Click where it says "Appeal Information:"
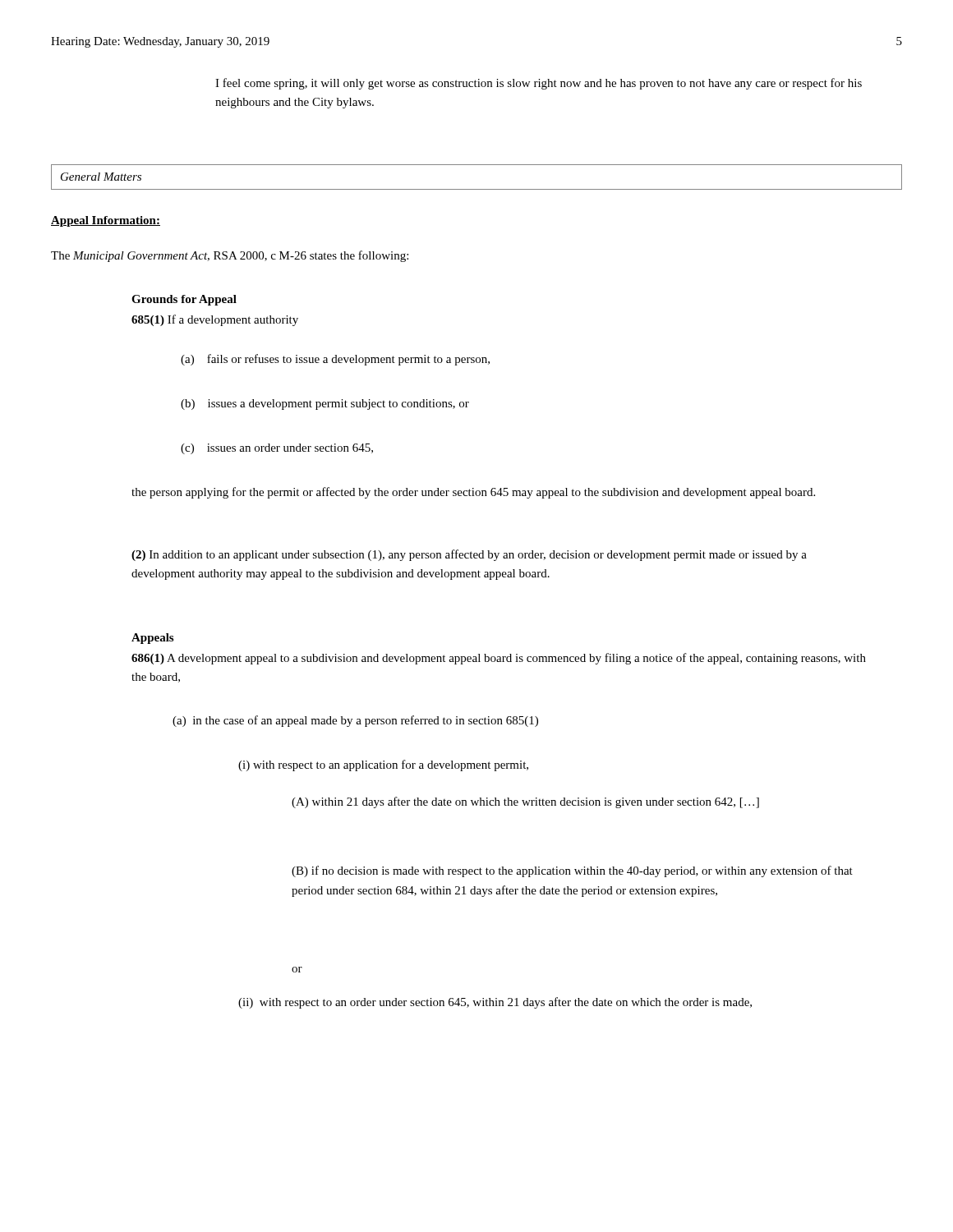 coord(105,220)
